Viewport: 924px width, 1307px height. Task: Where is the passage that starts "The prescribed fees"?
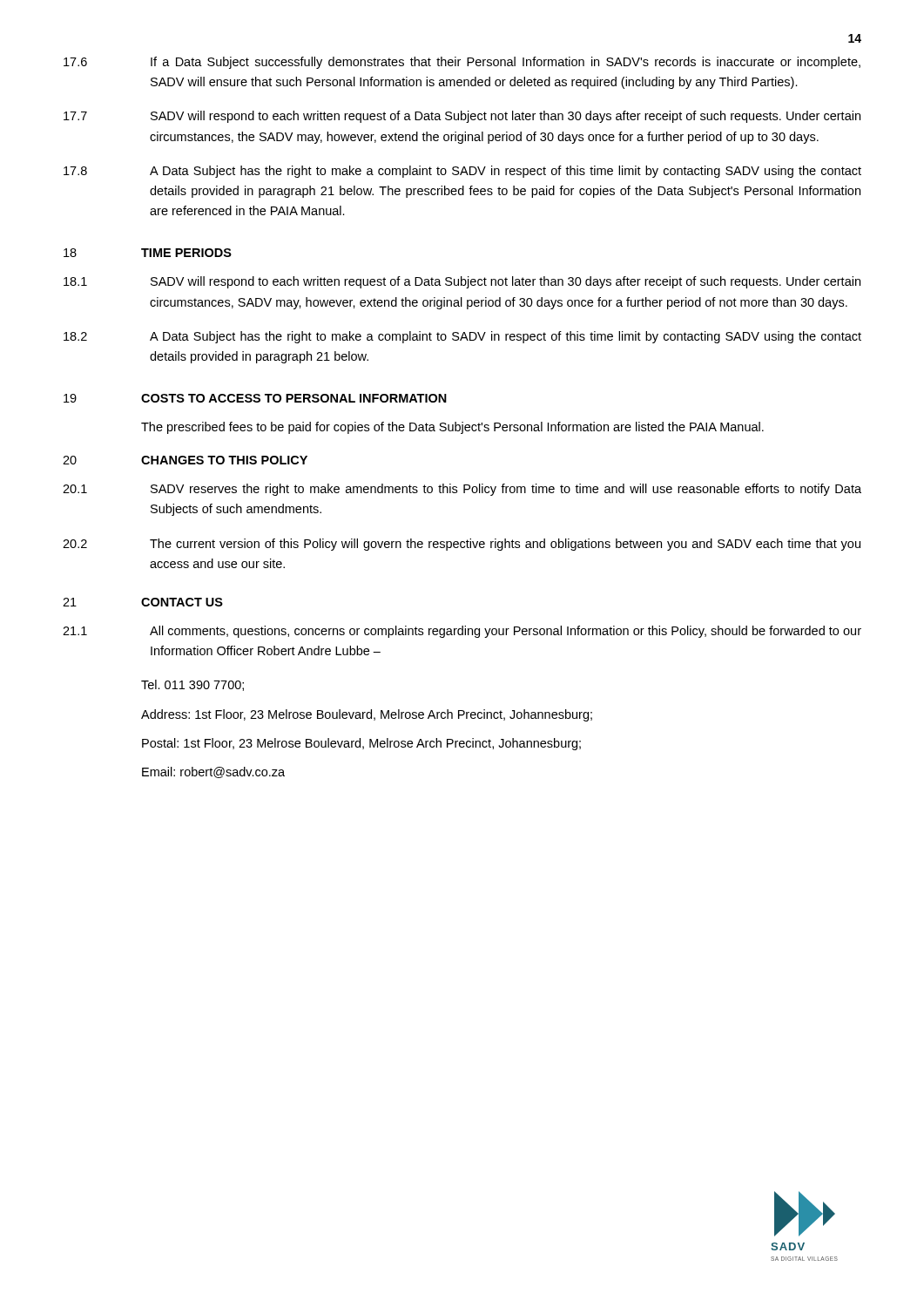tap(453, 427)
